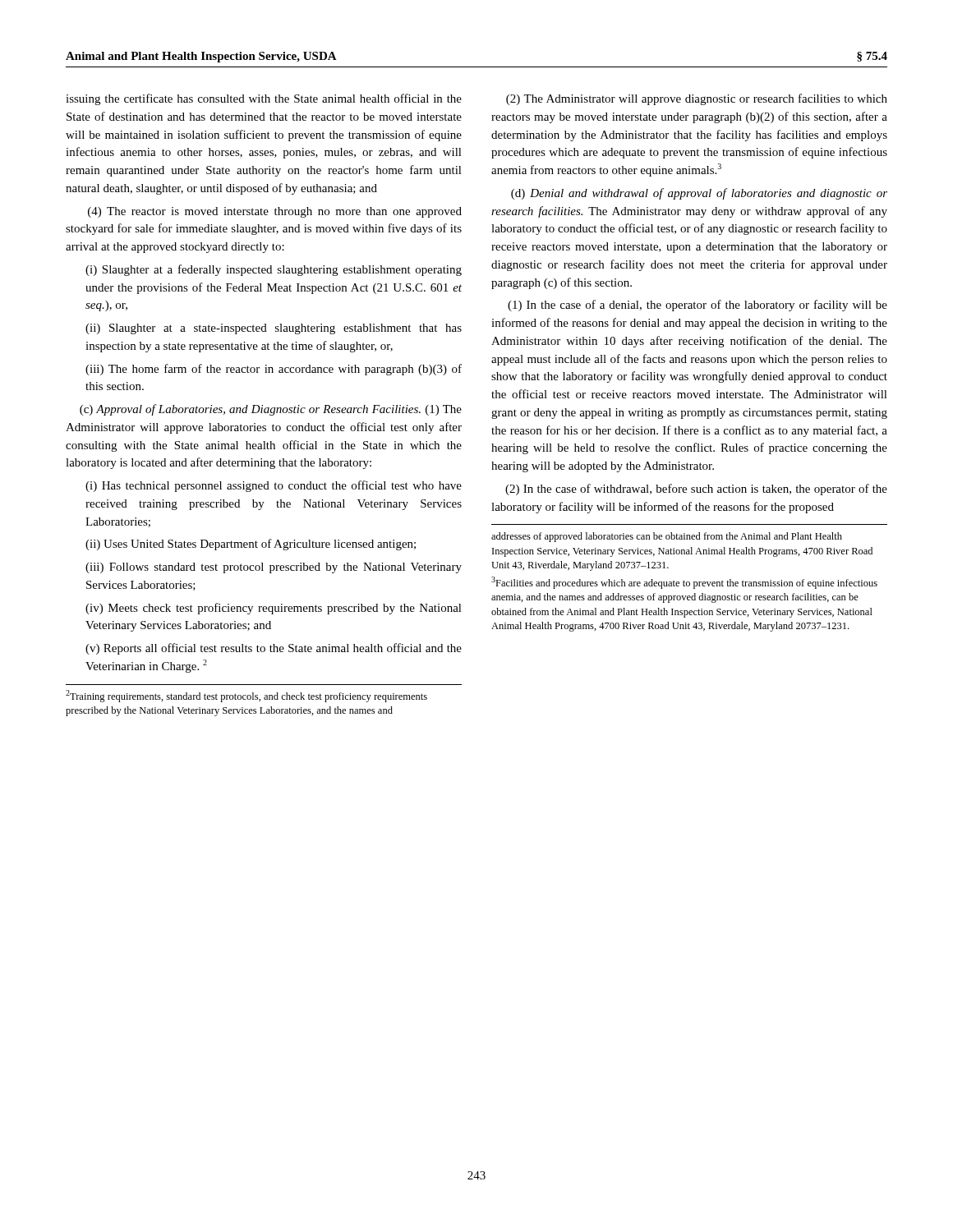
Task: Find the block on this page that starts "(iii) The home"
Action: point(274,377)
